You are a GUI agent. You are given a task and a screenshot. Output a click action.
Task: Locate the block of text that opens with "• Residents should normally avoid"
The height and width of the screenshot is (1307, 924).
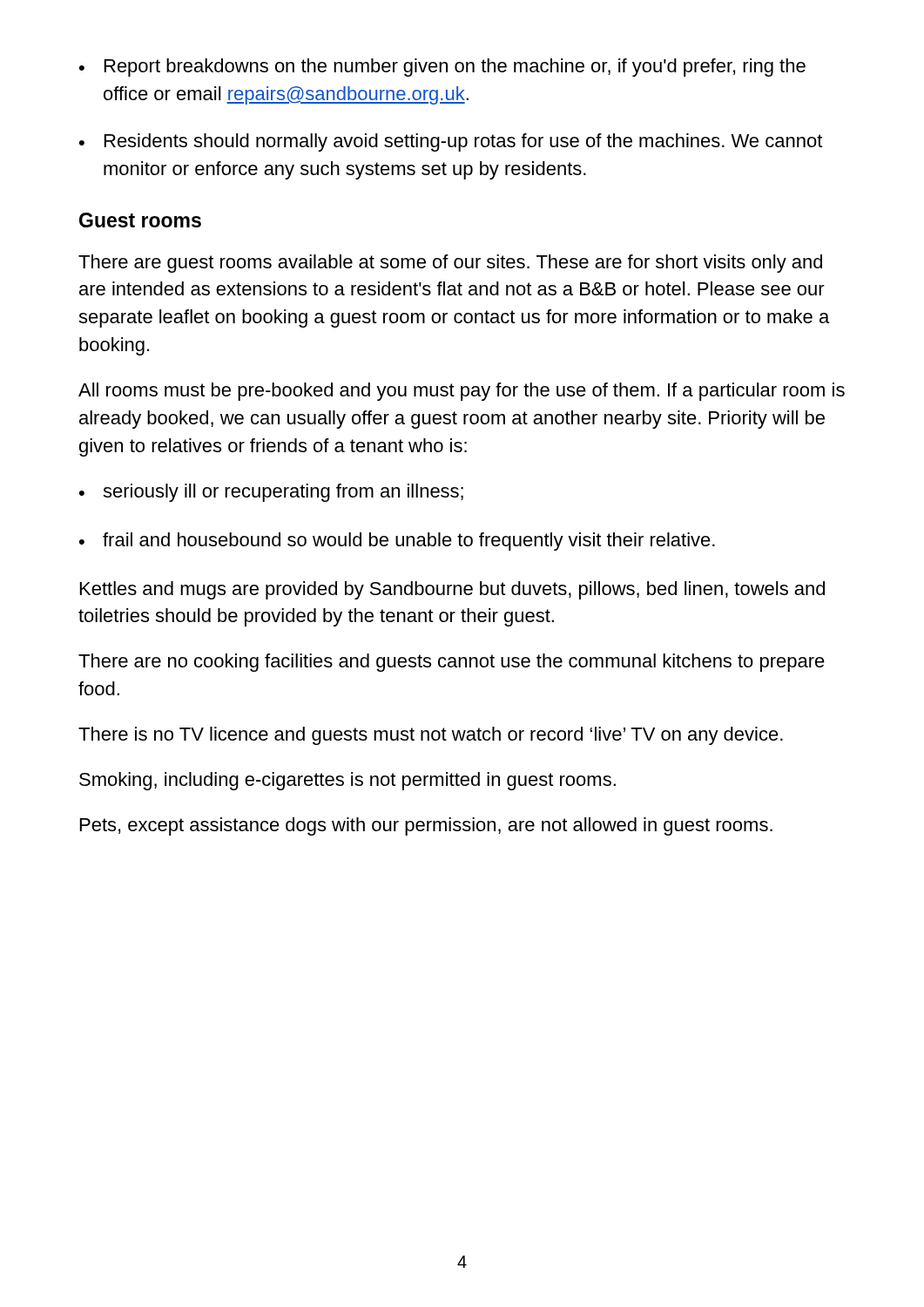click(462, 155)
